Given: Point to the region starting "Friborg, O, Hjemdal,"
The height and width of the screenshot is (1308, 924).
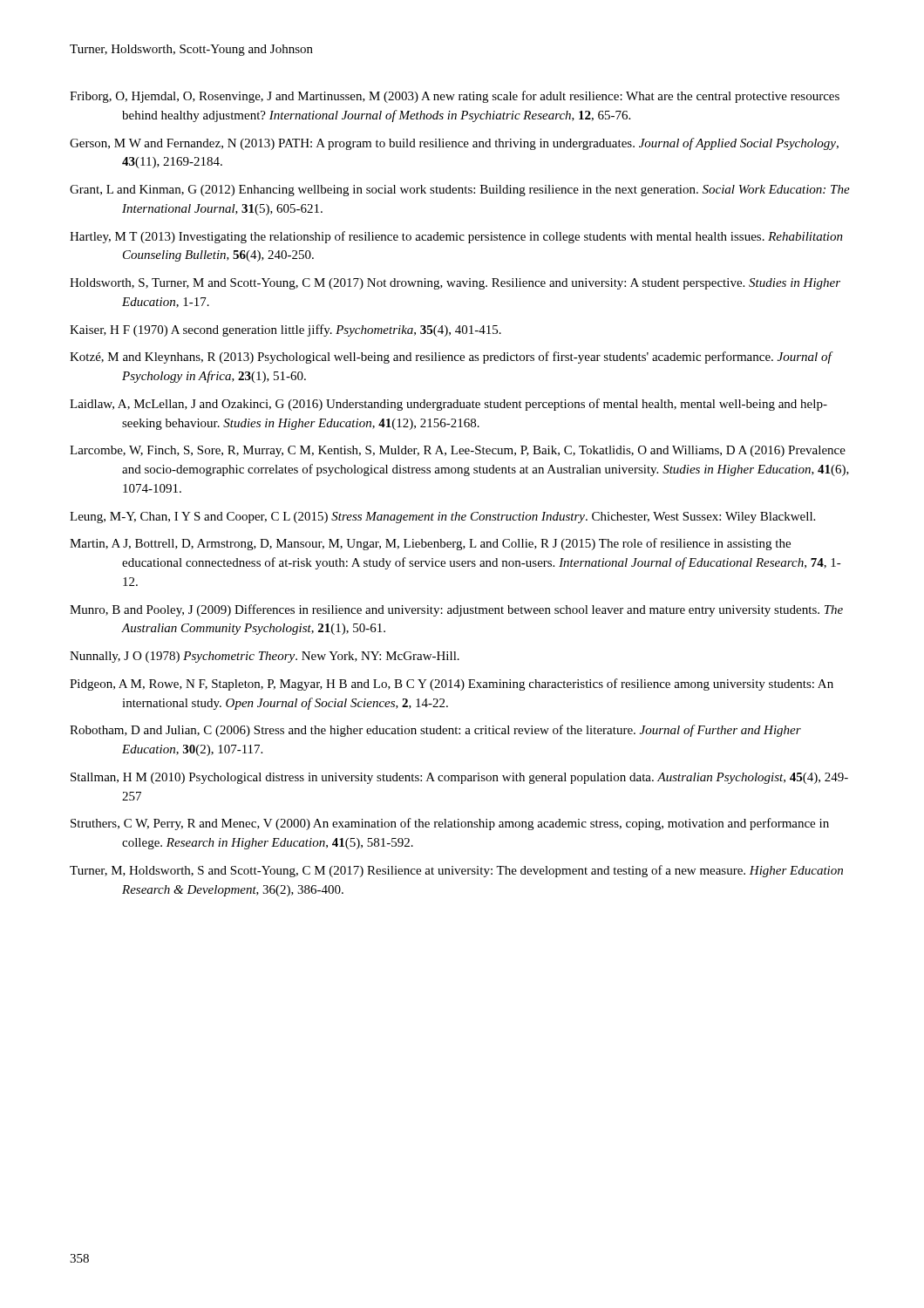Looking at the screenshot, I should [x=455, y=105].
